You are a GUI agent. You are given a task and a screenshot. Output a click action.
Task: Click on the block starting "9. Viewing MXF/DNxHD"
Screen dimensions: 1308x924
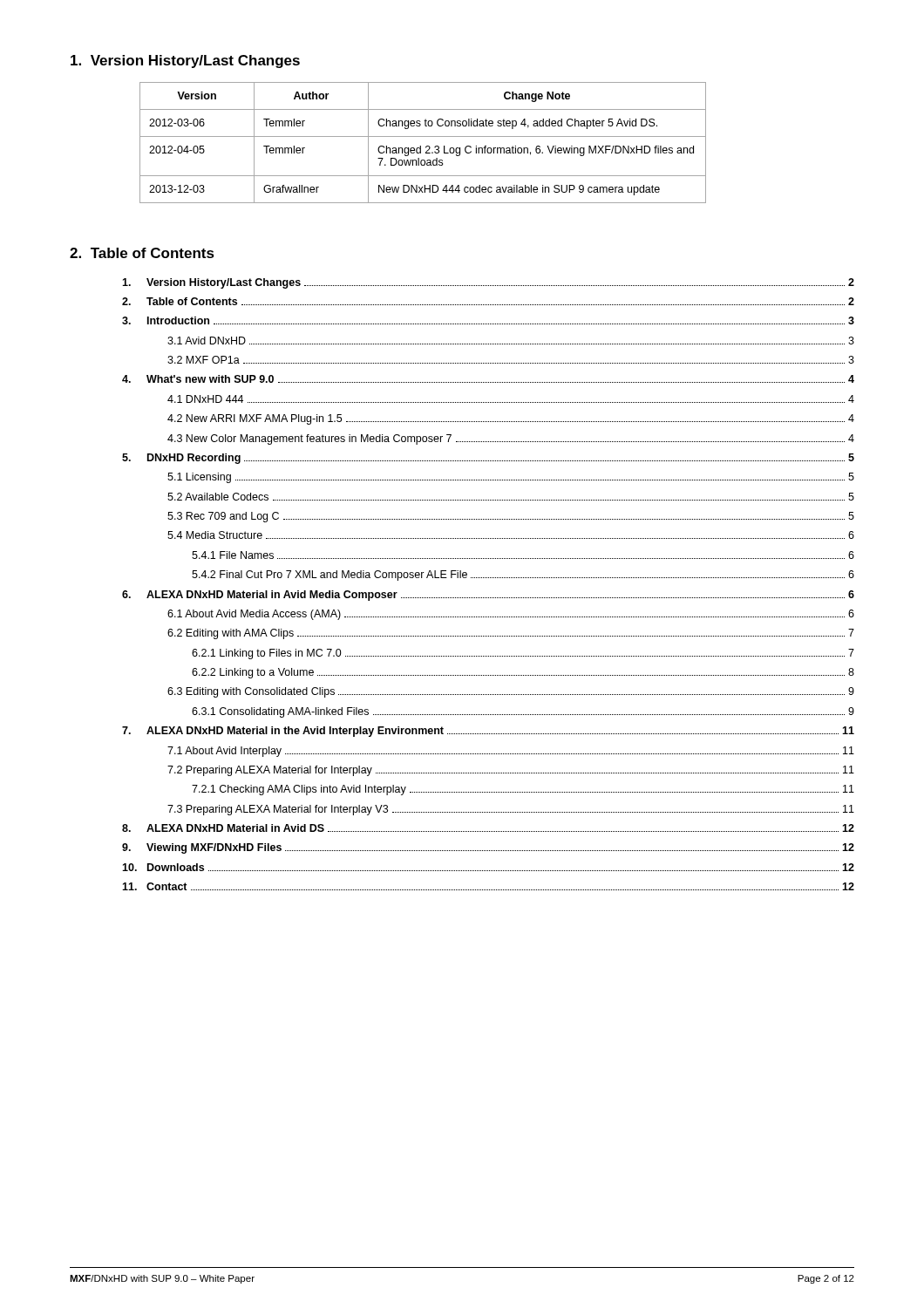488,848
